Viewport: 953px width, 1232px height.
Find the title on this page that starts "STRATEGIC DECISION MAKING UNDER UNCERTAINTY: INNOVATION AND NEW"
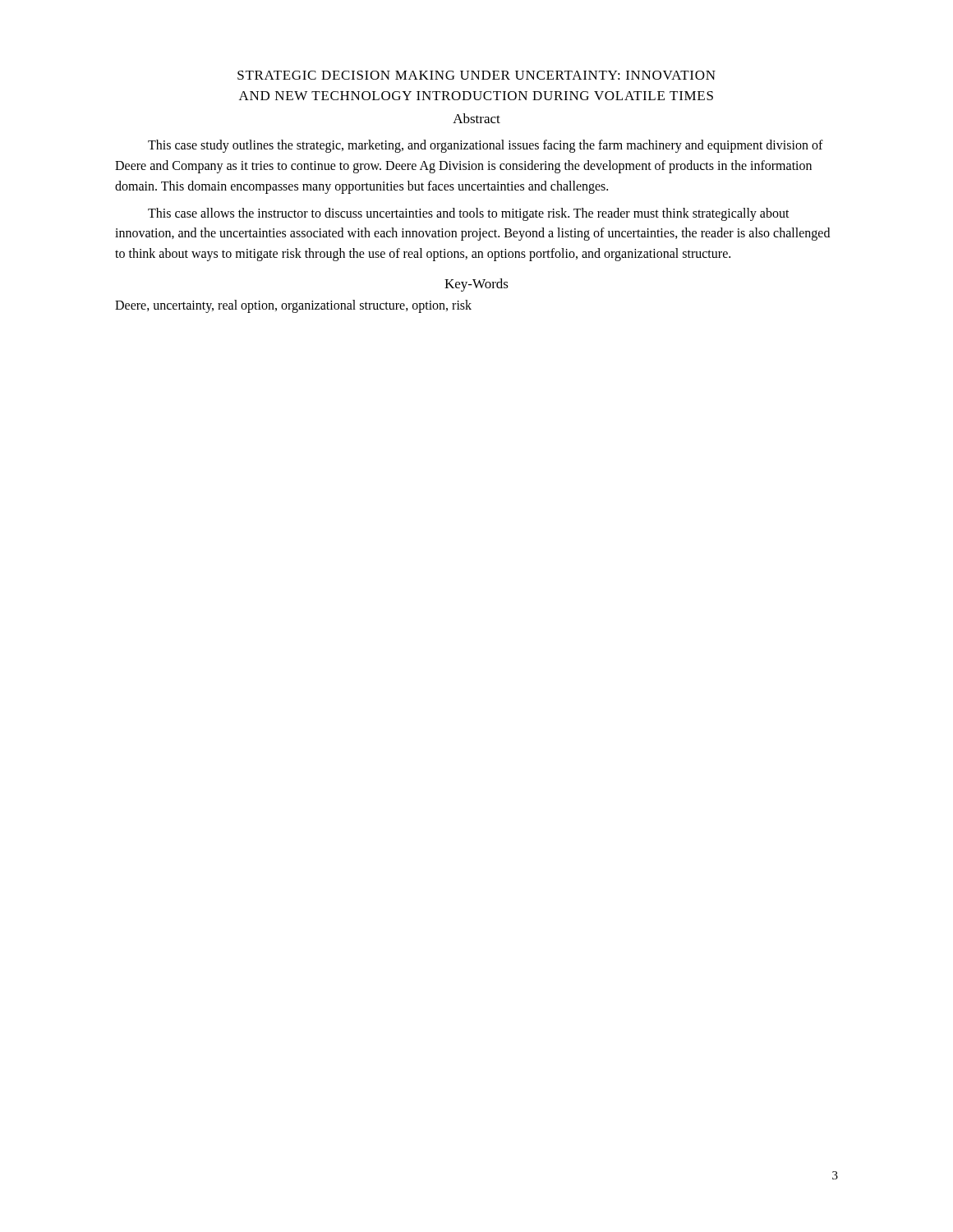pyautogui.click(x=476, y=86)
